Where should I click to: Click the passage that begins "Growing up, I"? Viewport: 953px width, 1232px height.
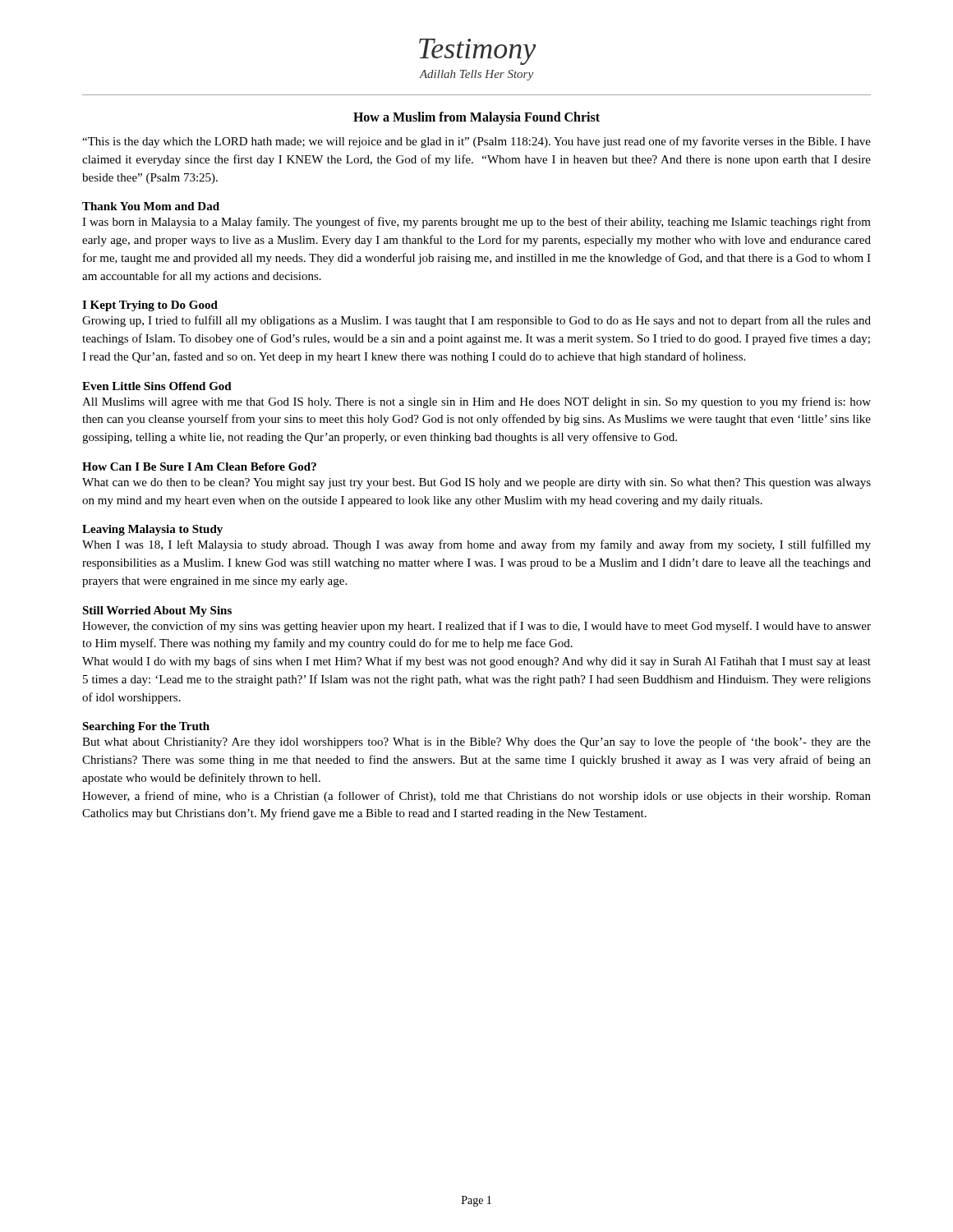click(x=476, y=338)
